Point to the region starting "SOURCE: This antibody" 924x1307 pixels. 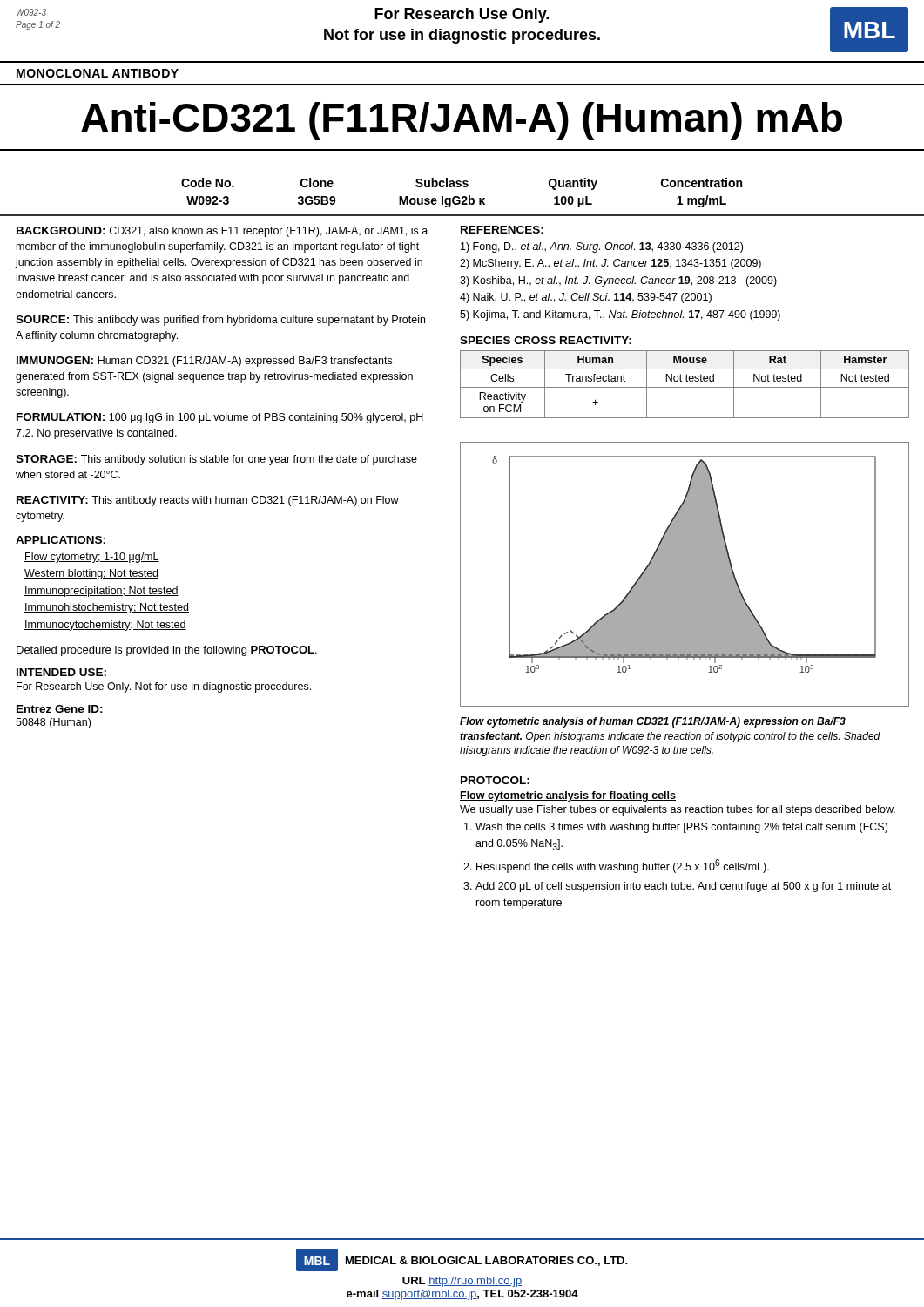(221, 327)
